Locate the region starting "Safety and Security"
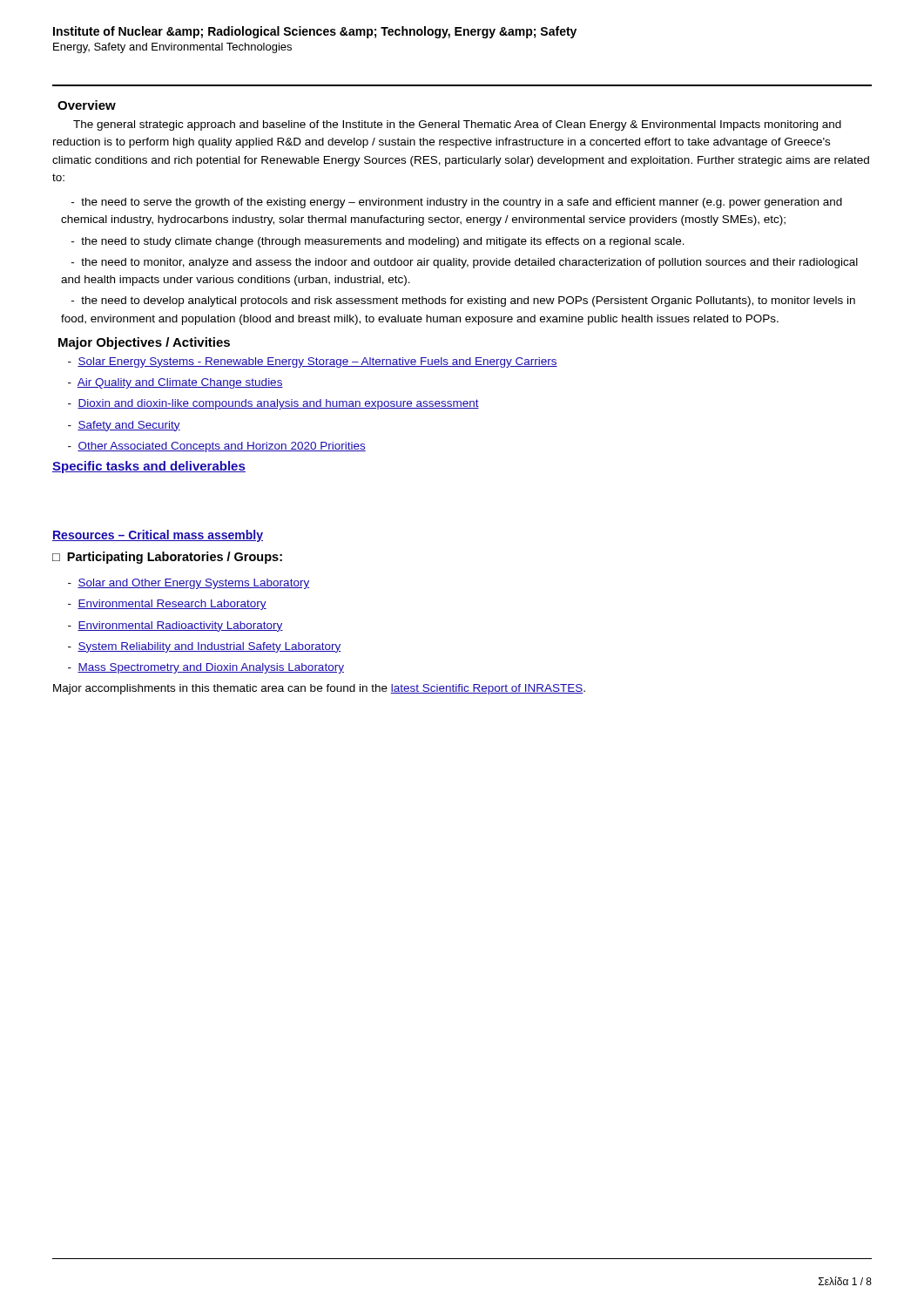924x1307 pixels. (124, 426)
